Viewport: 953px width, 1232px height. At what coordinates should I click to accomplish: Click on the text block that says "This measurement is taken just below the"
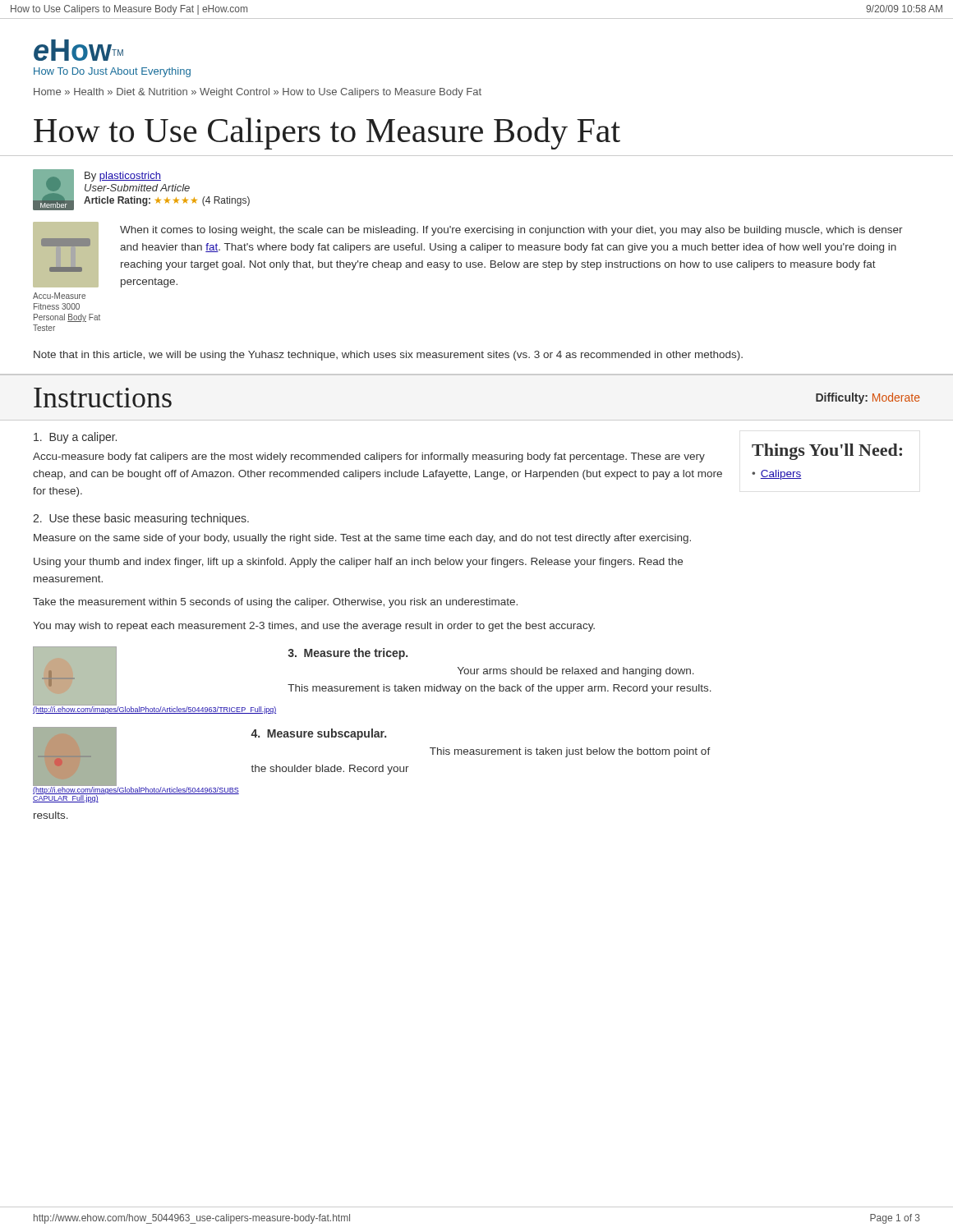(x=480, y=760)
